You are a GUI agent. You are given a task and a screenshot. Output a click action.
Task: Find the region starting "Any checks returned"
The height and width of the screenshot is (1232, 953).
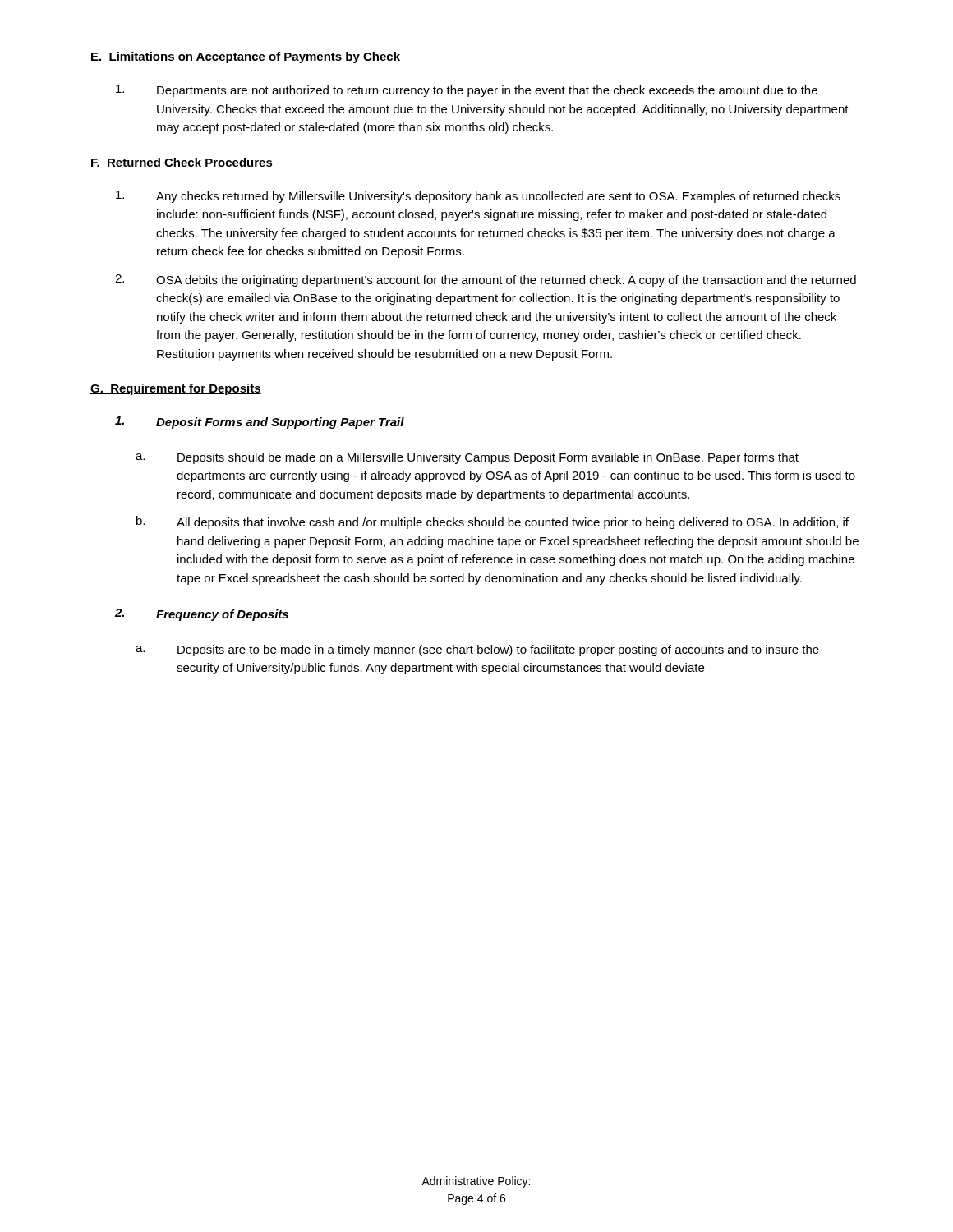(489, 224)
